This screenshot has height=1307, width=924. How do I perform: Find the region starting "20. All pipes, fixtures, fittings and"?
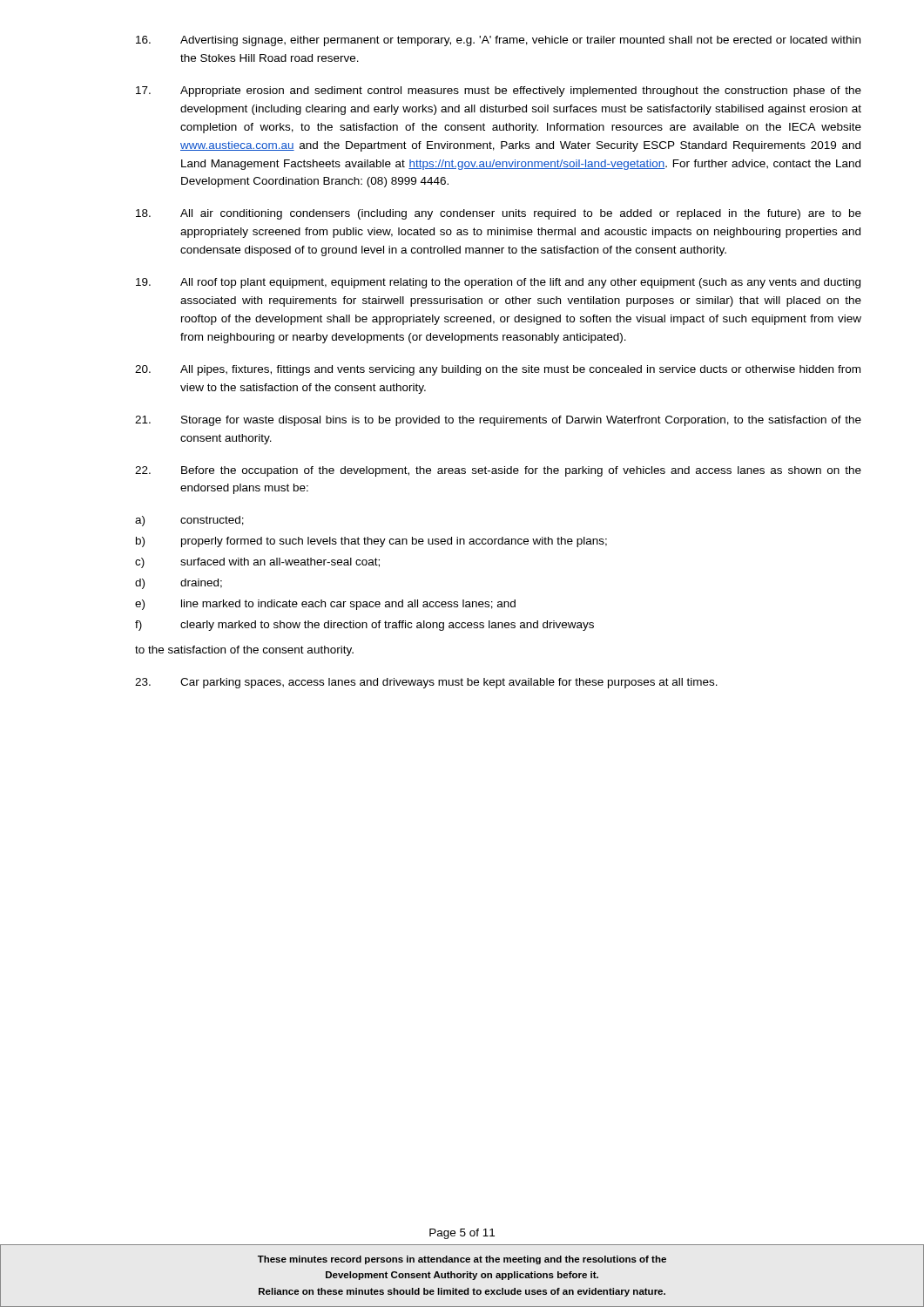pos(498,379)
